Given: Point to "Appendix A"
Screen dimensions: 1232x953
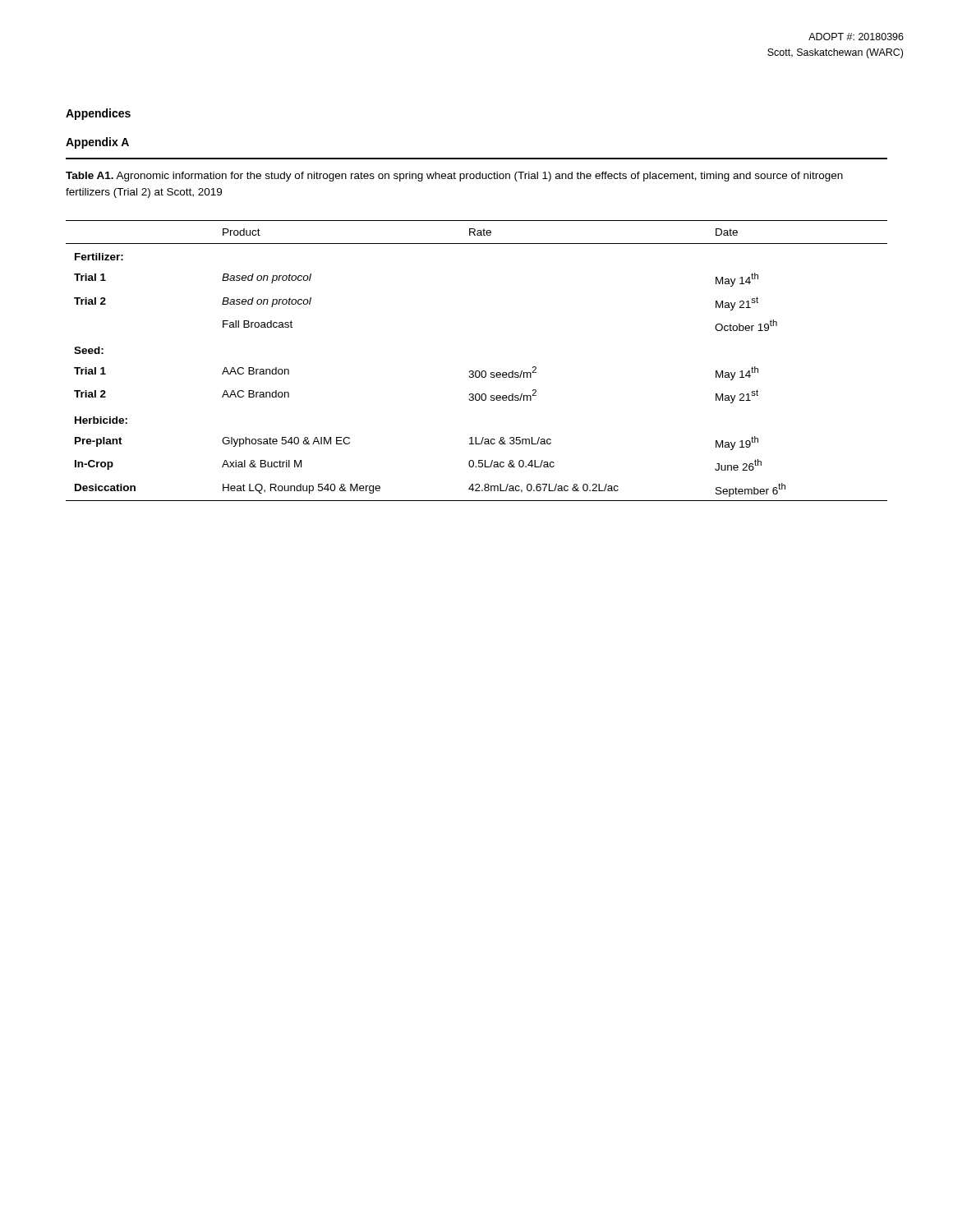Looking at the screenshot, I should pos(97,142).
